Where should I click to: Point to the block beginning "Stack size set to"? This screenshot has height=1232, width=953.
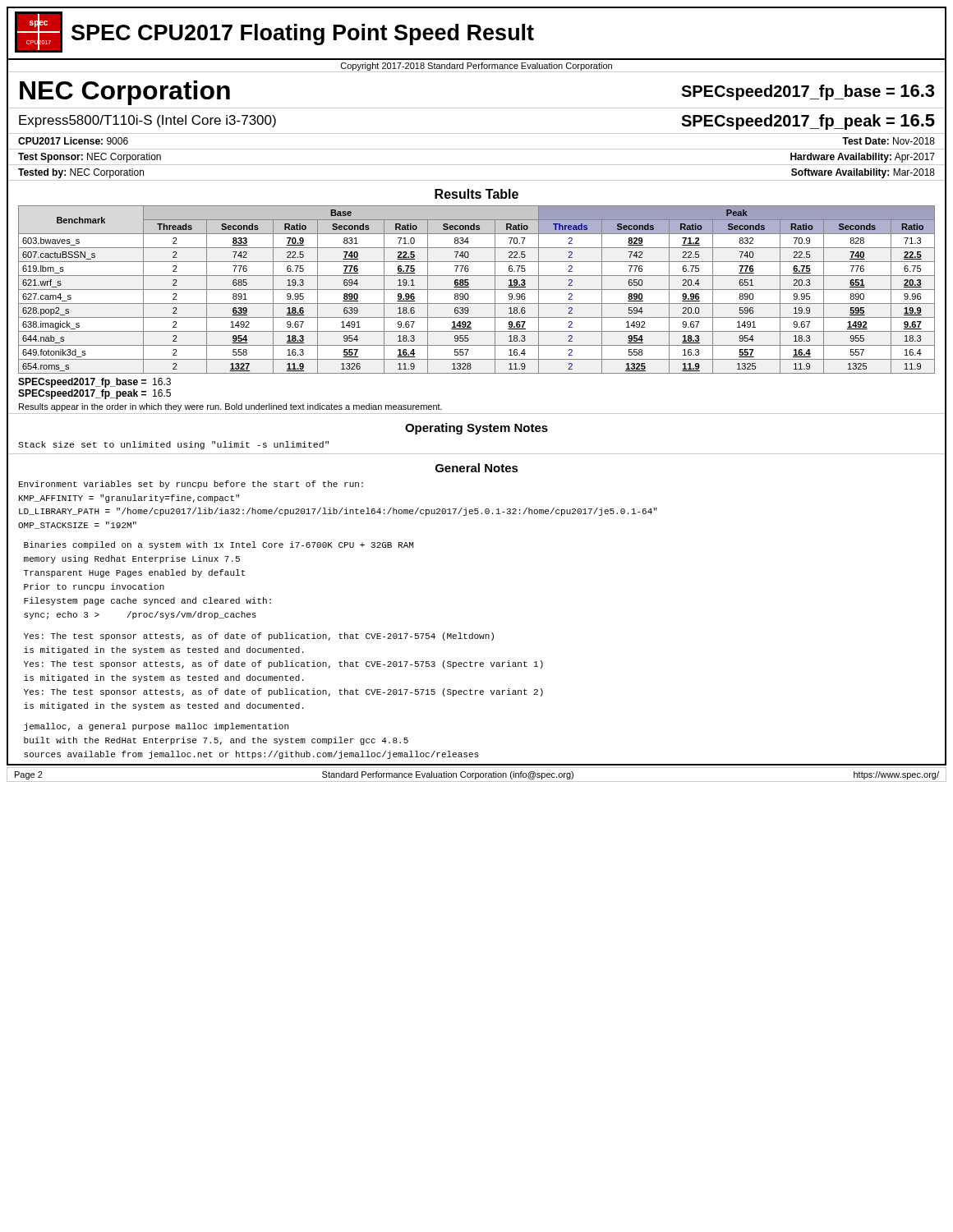pos(174,445)
